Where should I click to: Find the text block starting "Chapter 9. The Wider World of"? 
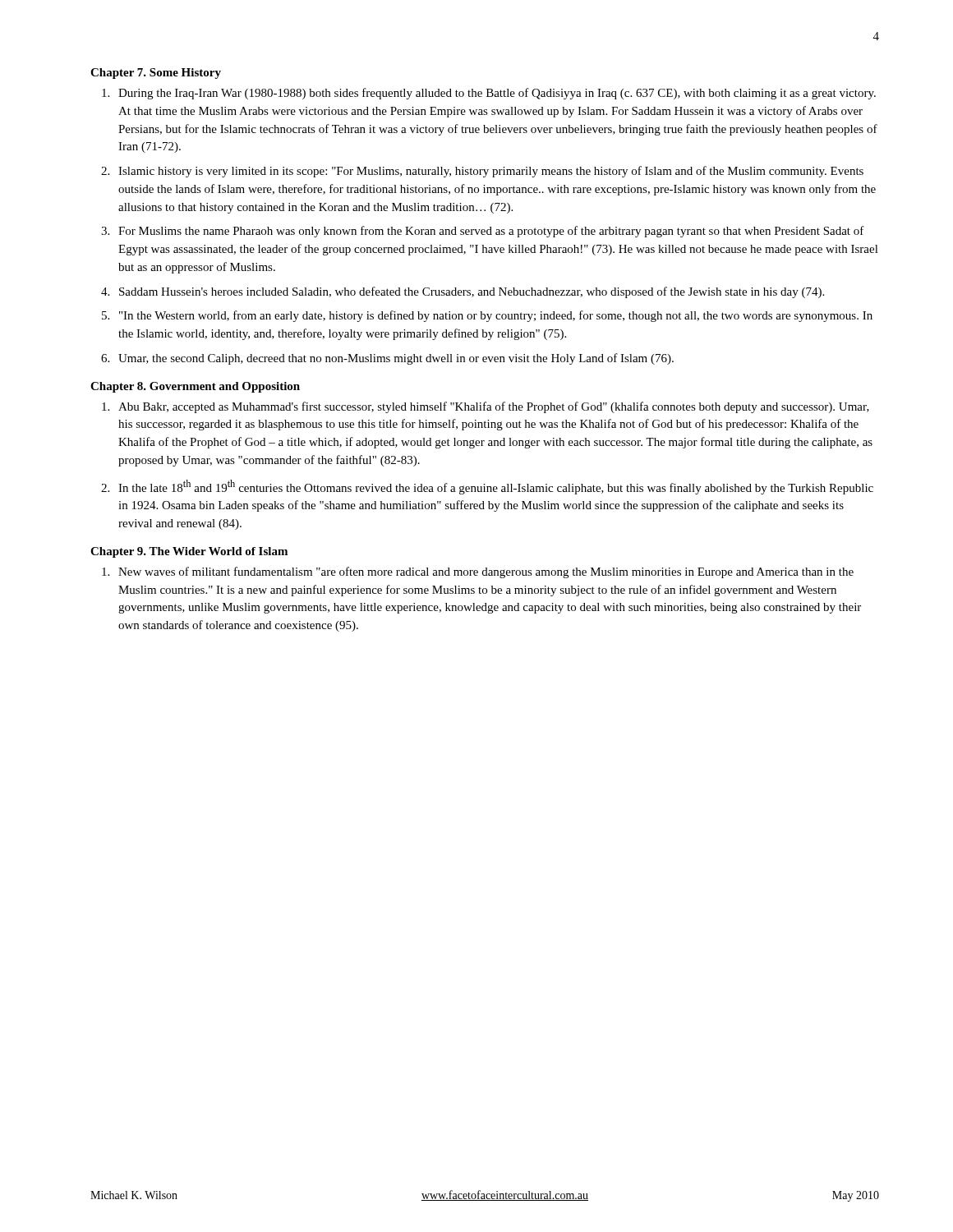pos(189,551)
